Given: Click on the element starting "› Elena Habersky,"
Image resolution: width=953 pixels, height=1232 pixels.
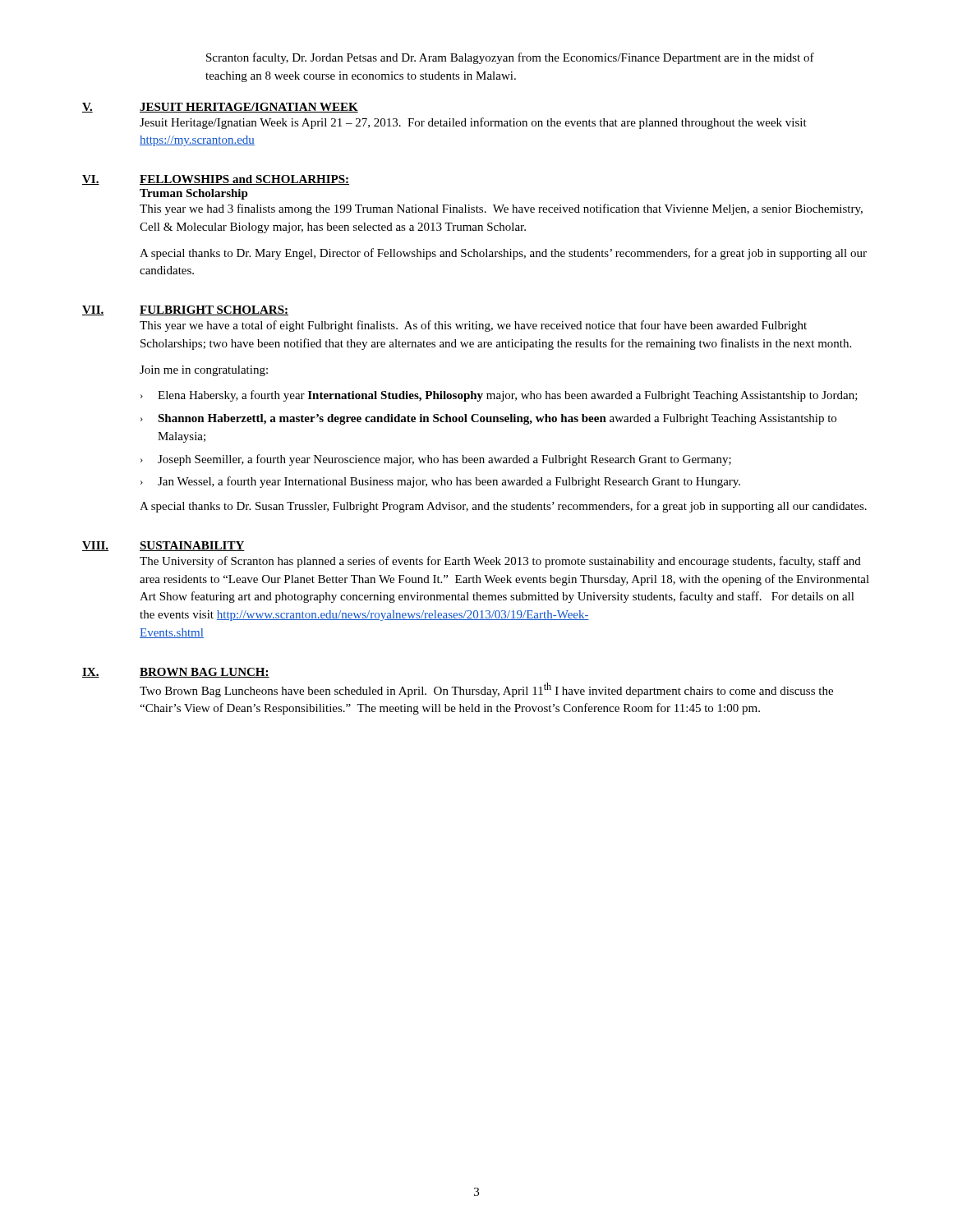Looking at the screenshot, I should click(499, 396).
